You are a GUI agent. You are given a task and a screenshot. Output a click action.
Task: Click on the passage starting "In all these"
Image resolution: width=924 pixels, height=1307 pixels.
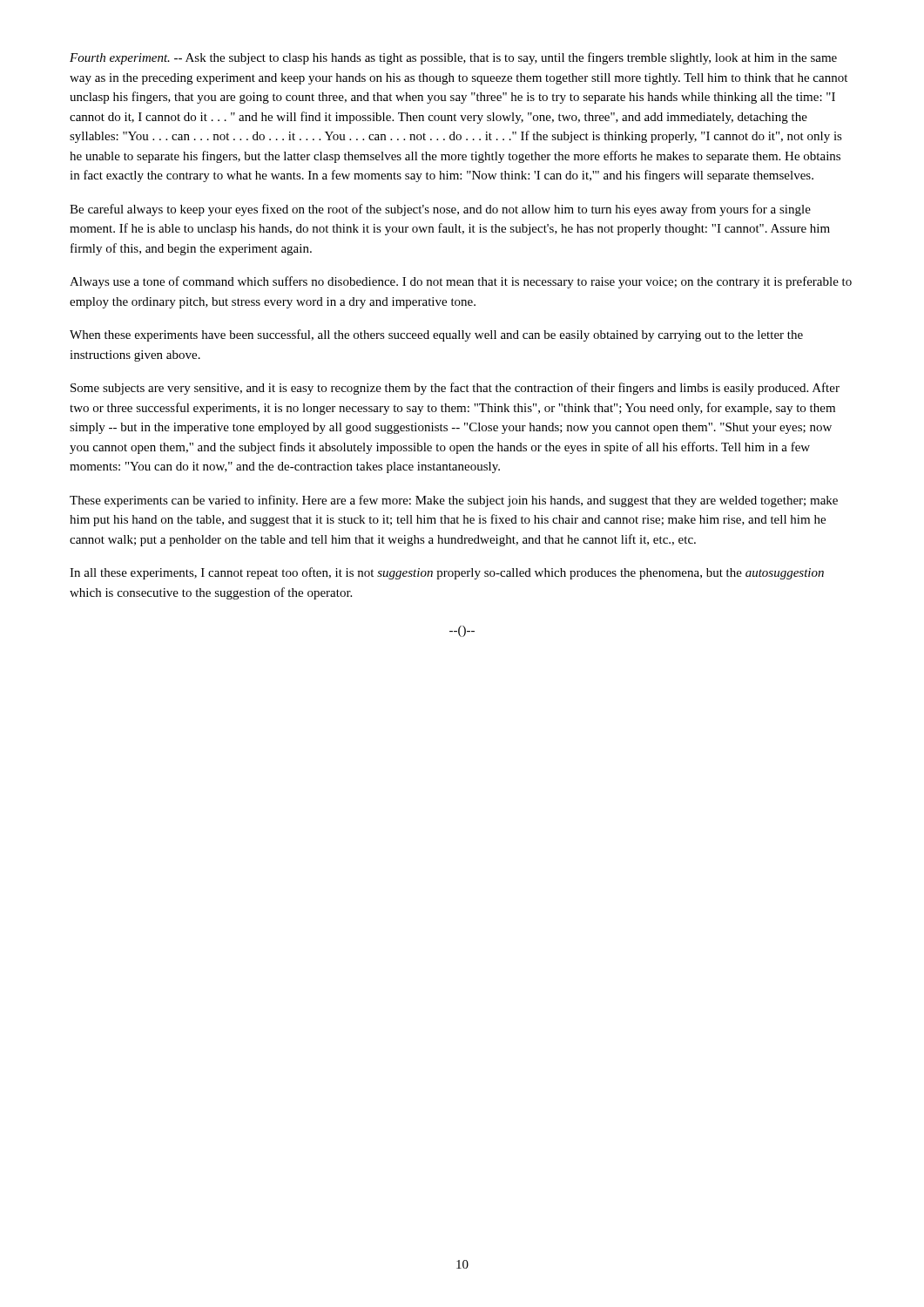click(x=447, y=582)
